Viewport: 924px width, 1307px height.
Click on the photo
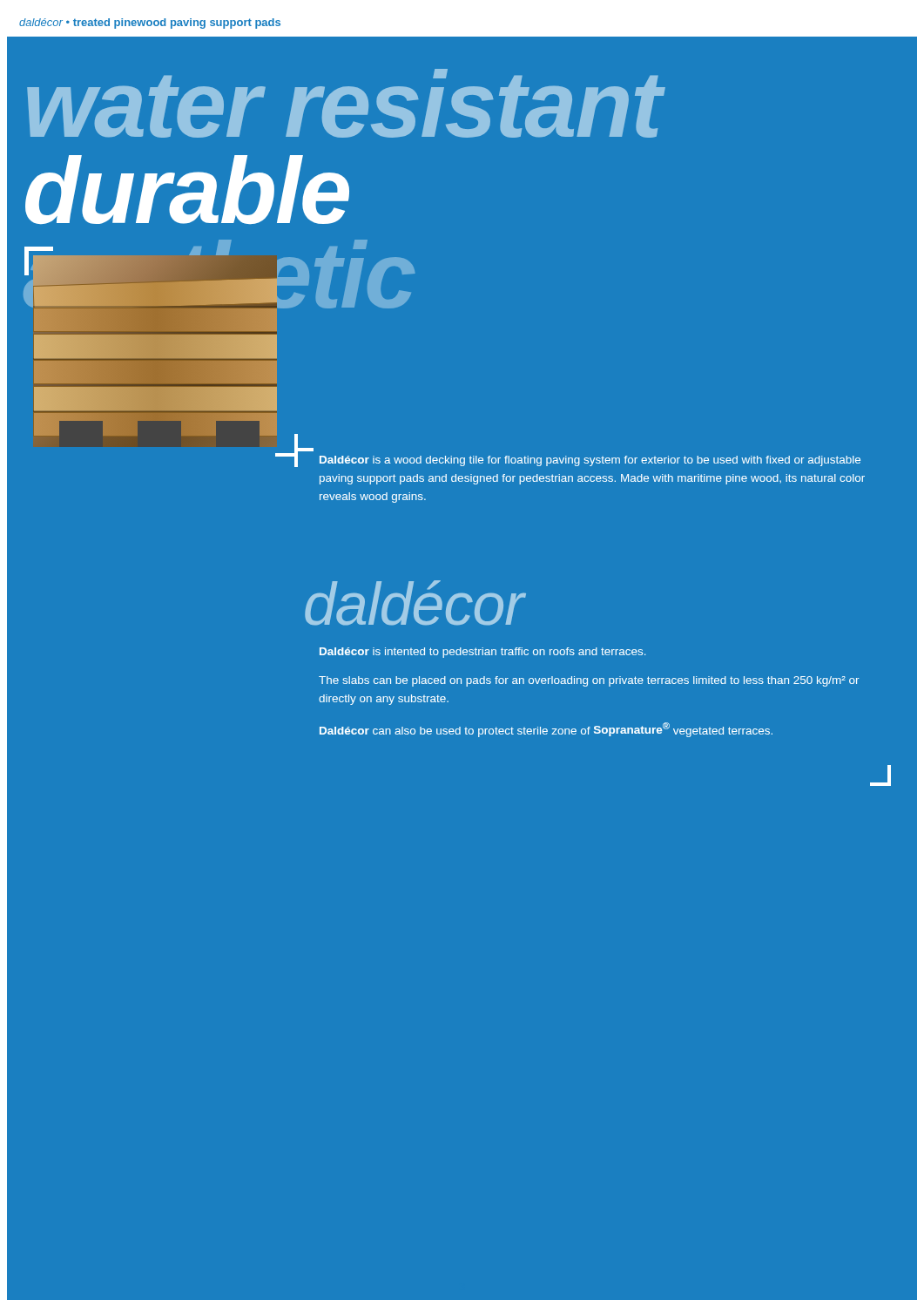[155, 351]
